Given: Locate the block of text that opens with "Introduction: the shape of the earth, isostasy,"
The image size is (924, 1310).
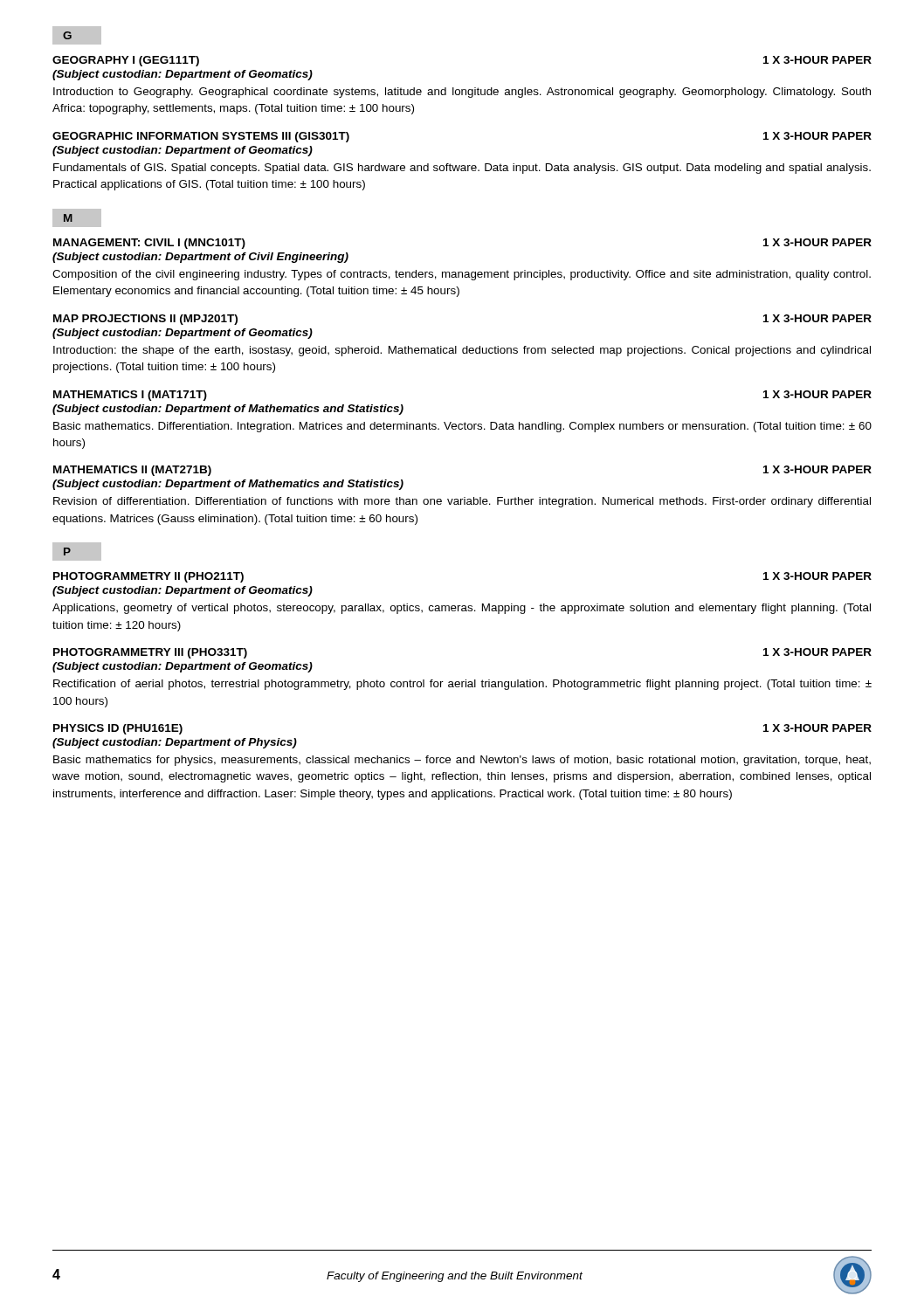Looking at the screenshot, I should [x=462, y=358].
